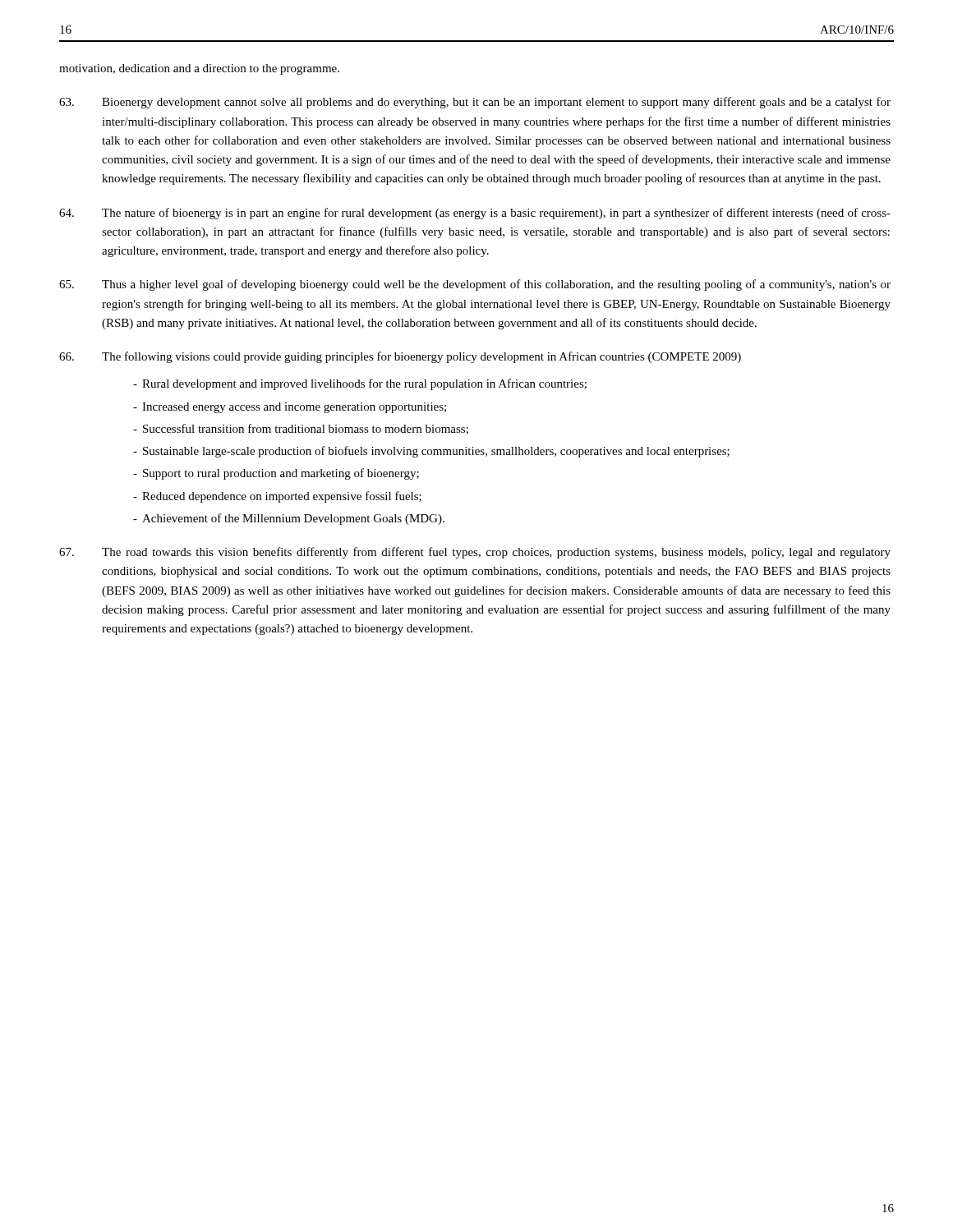Select the text block that reads "Thus a higher level goal"
Image resolution: width=953 pixels, height=1232 pixels.
pyautogui.click(x=475, y=304)
